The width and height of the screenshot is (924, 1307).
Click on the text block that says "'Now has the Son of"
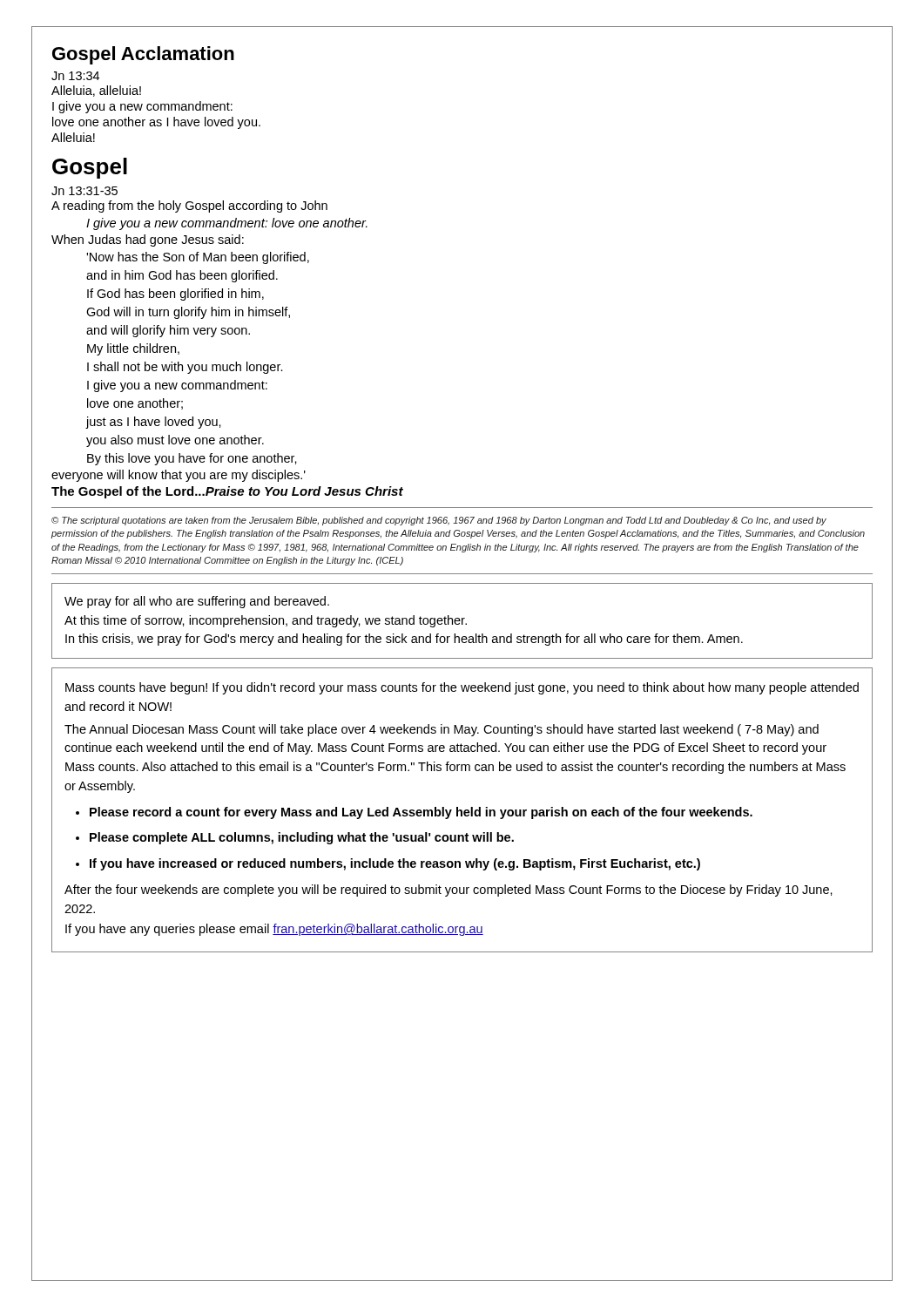[198, 258]
